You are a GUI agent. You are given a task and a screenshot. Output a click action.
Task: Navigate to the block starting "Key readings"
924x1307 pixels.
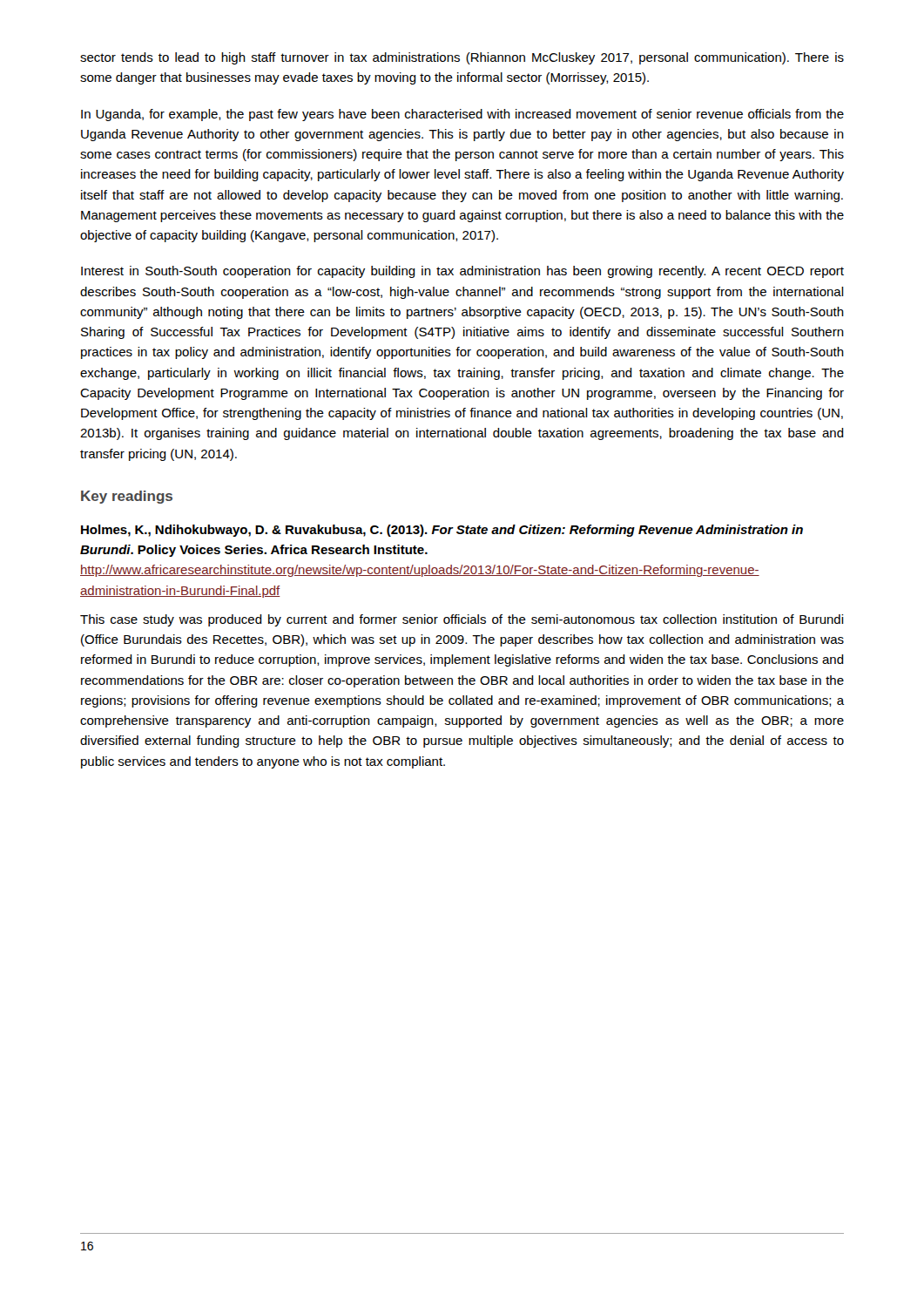[127, 496]
